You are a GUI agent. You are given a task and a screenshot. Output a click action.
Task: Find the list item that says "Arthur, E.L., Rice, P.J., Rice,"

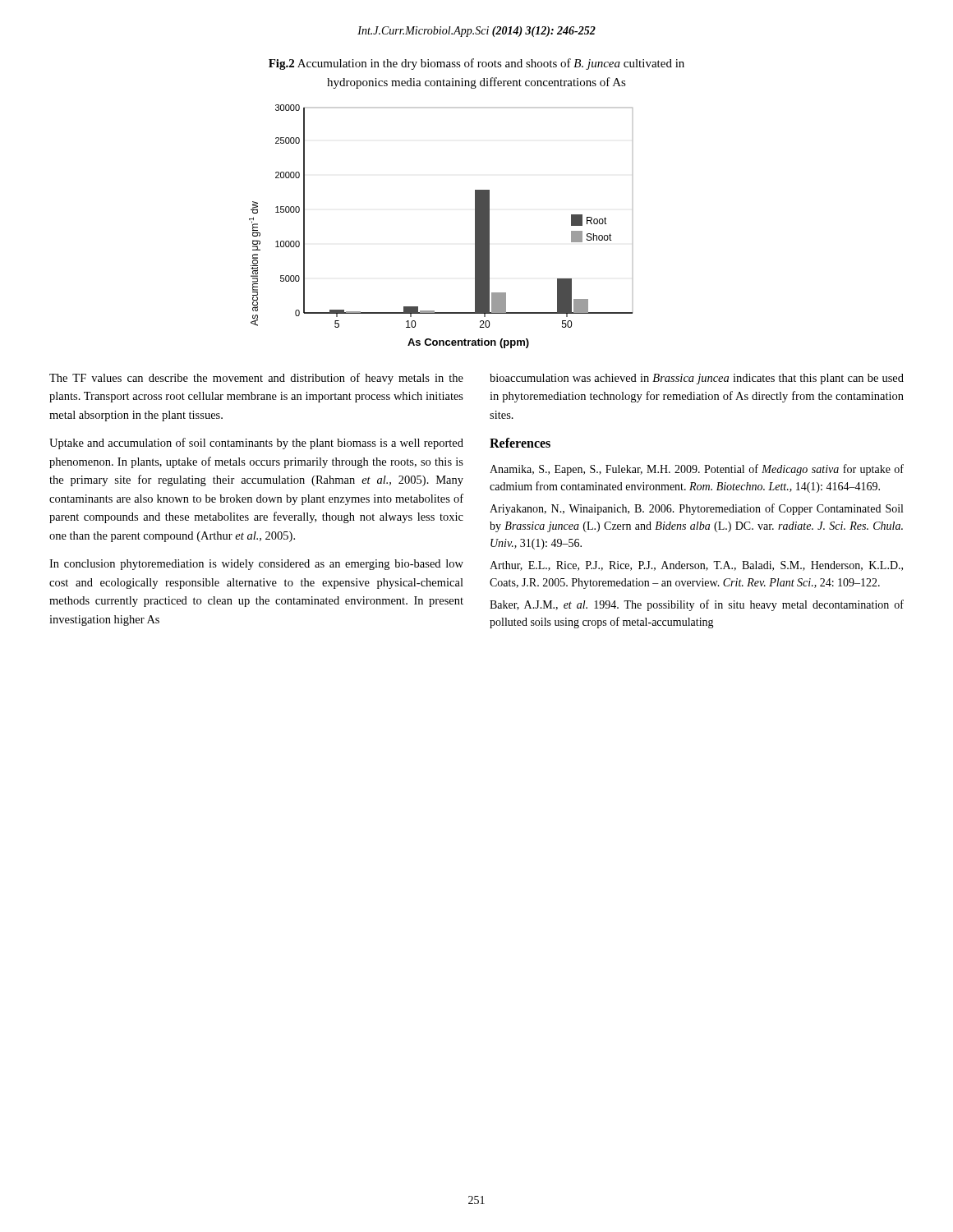click(697, 574)
